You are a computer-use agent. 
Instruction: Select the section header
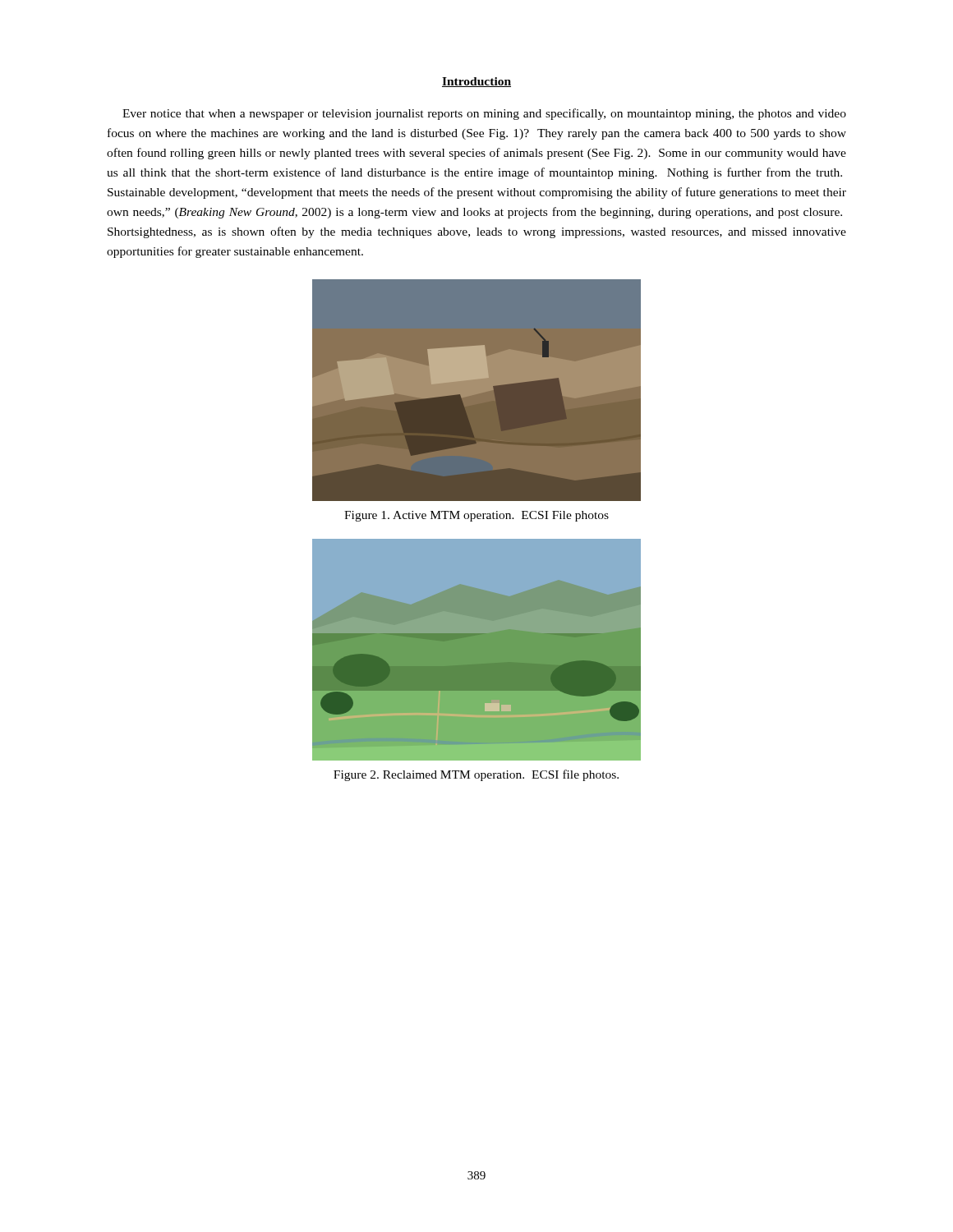[476, 81]
